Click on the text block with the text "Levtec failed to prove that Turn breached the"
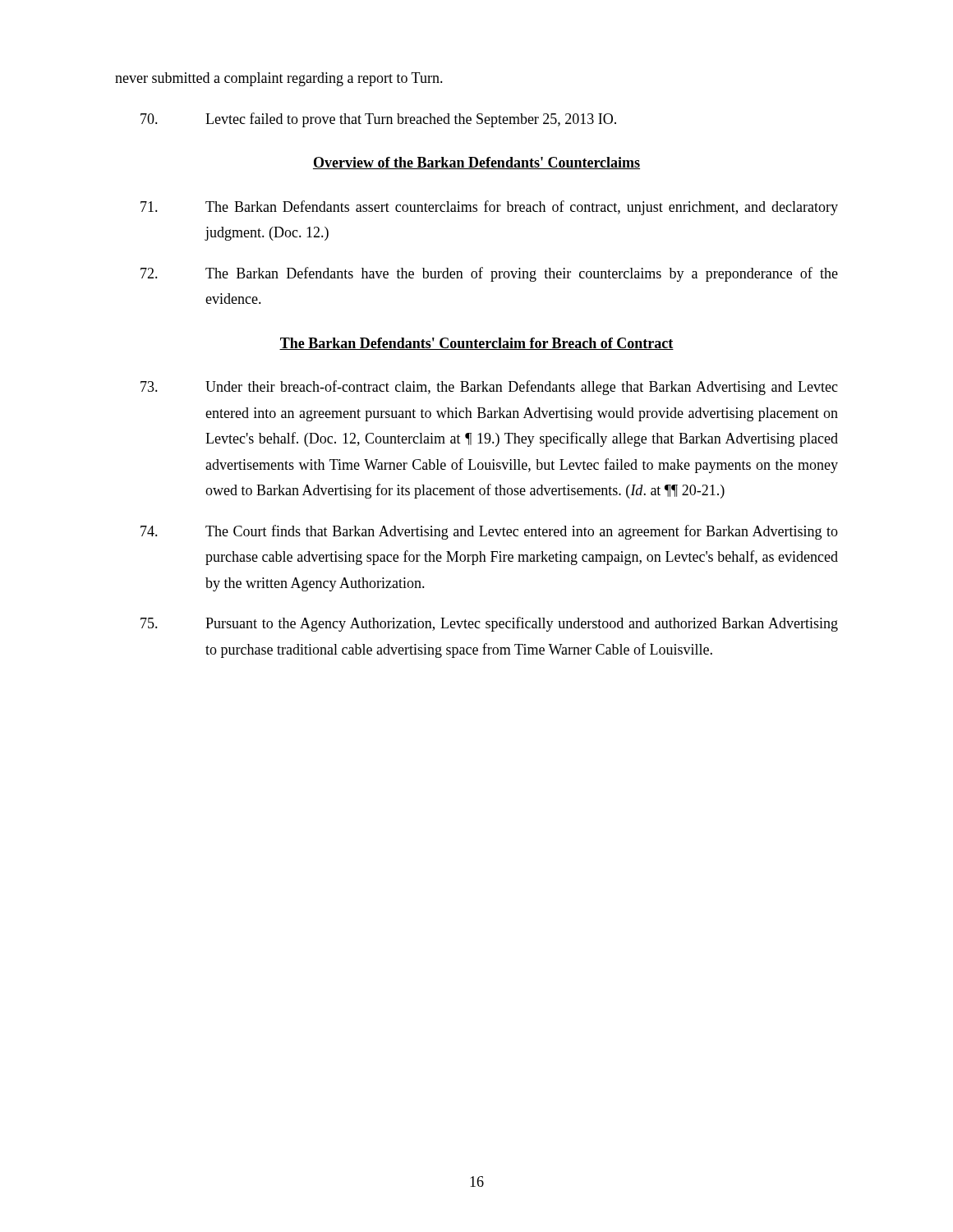Viewport: 953px width, 1232px height. [476, 119]
